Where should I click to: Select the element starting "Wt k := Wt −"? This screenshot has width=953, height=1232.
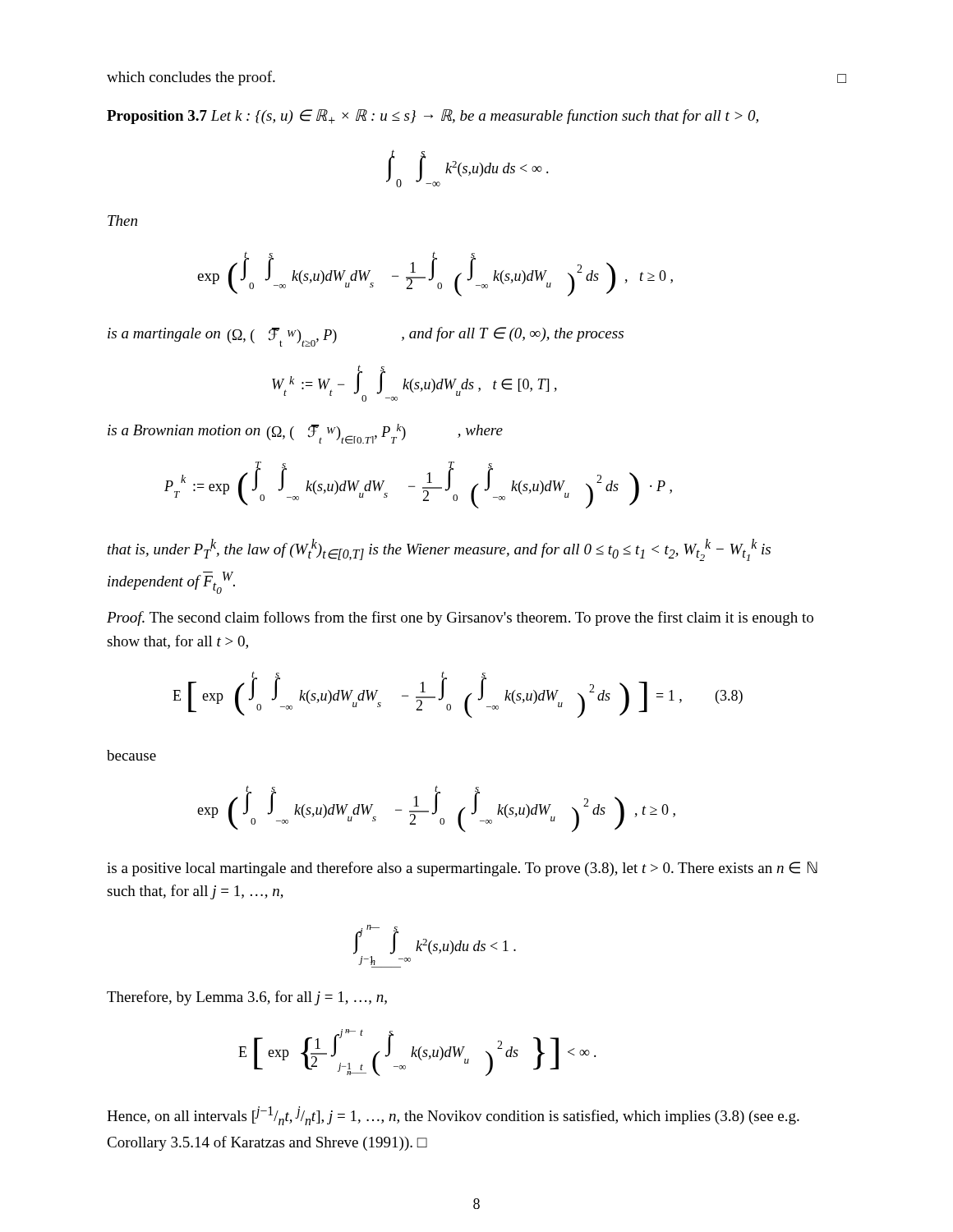476,379
